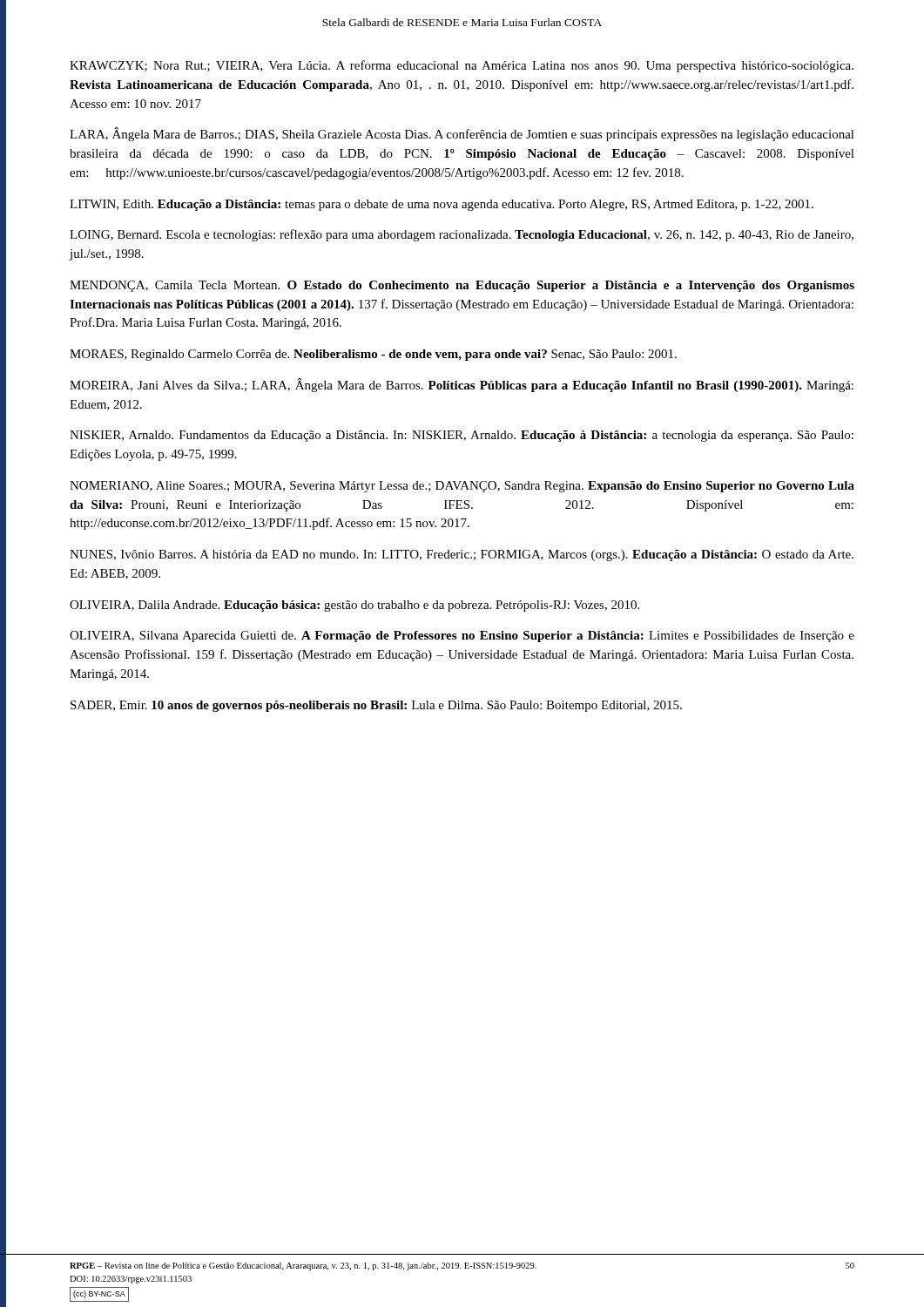Click on the text block starting "NISKIER, Arnaldo. Fundamentos da Educação a"

[x=462, y=445]
